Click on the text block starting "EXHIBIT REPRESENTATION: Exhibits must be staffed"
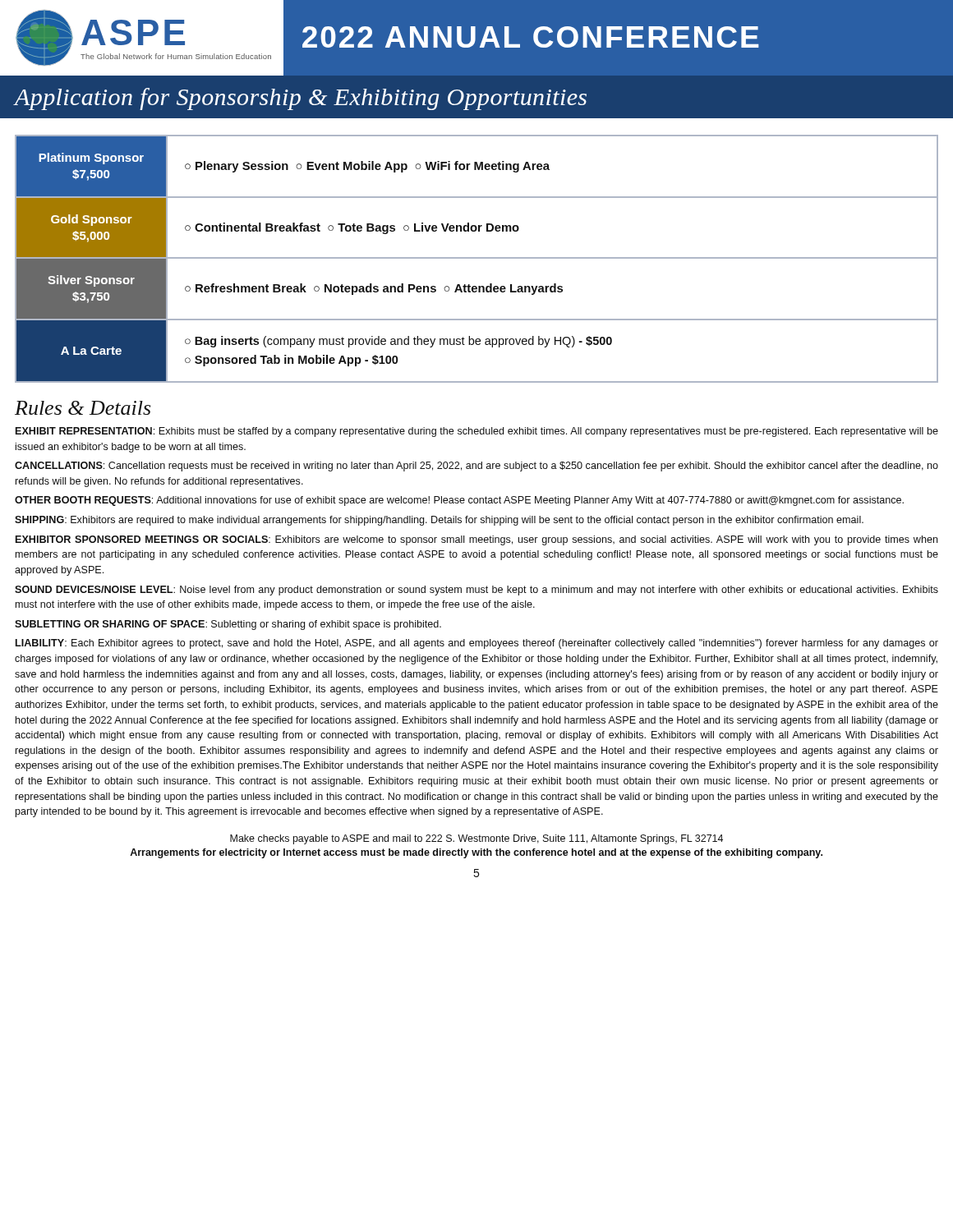 476,439
